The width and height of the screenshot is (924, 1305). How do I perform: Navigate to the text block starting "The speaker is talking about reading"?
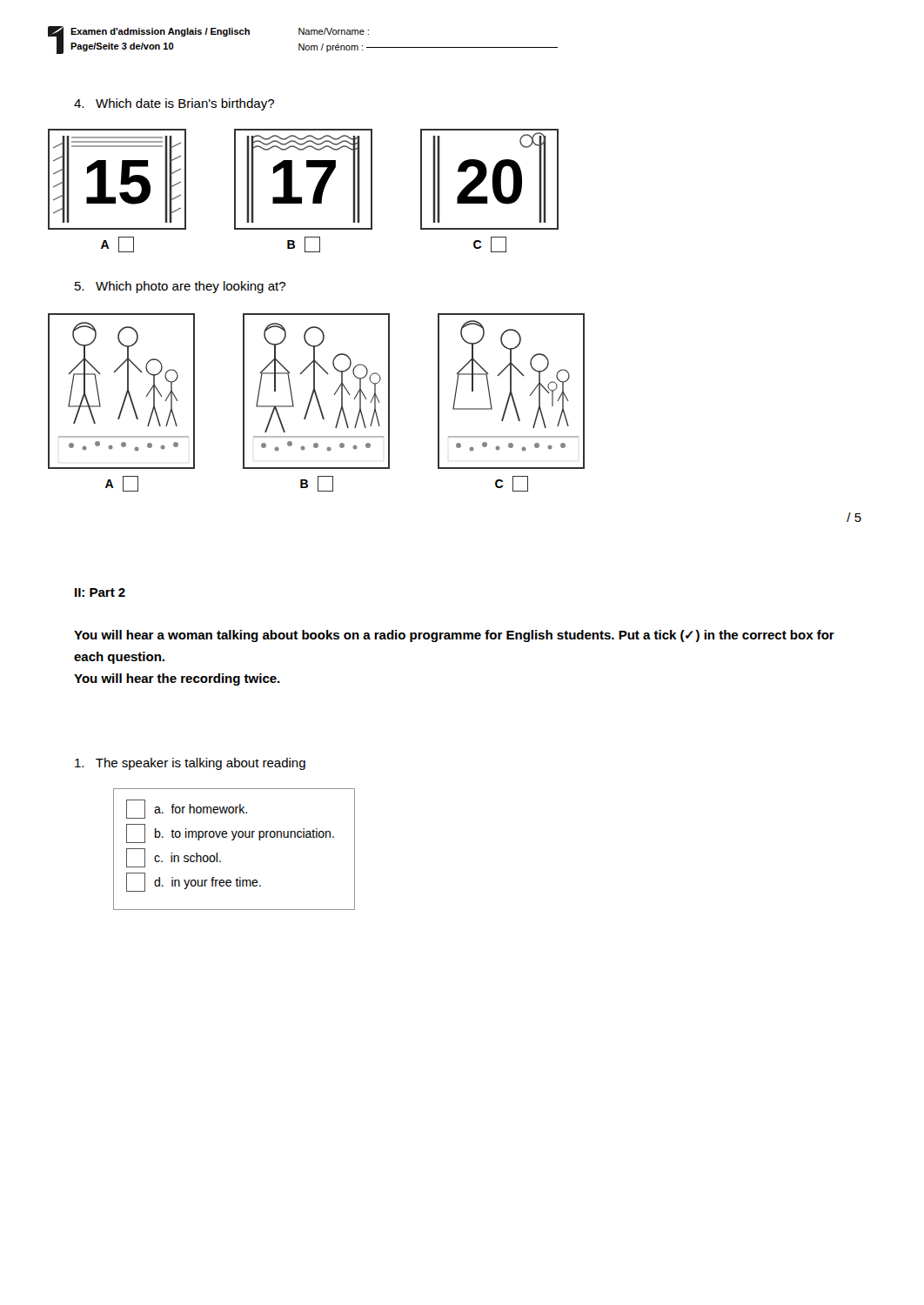(x=190, y=763)
